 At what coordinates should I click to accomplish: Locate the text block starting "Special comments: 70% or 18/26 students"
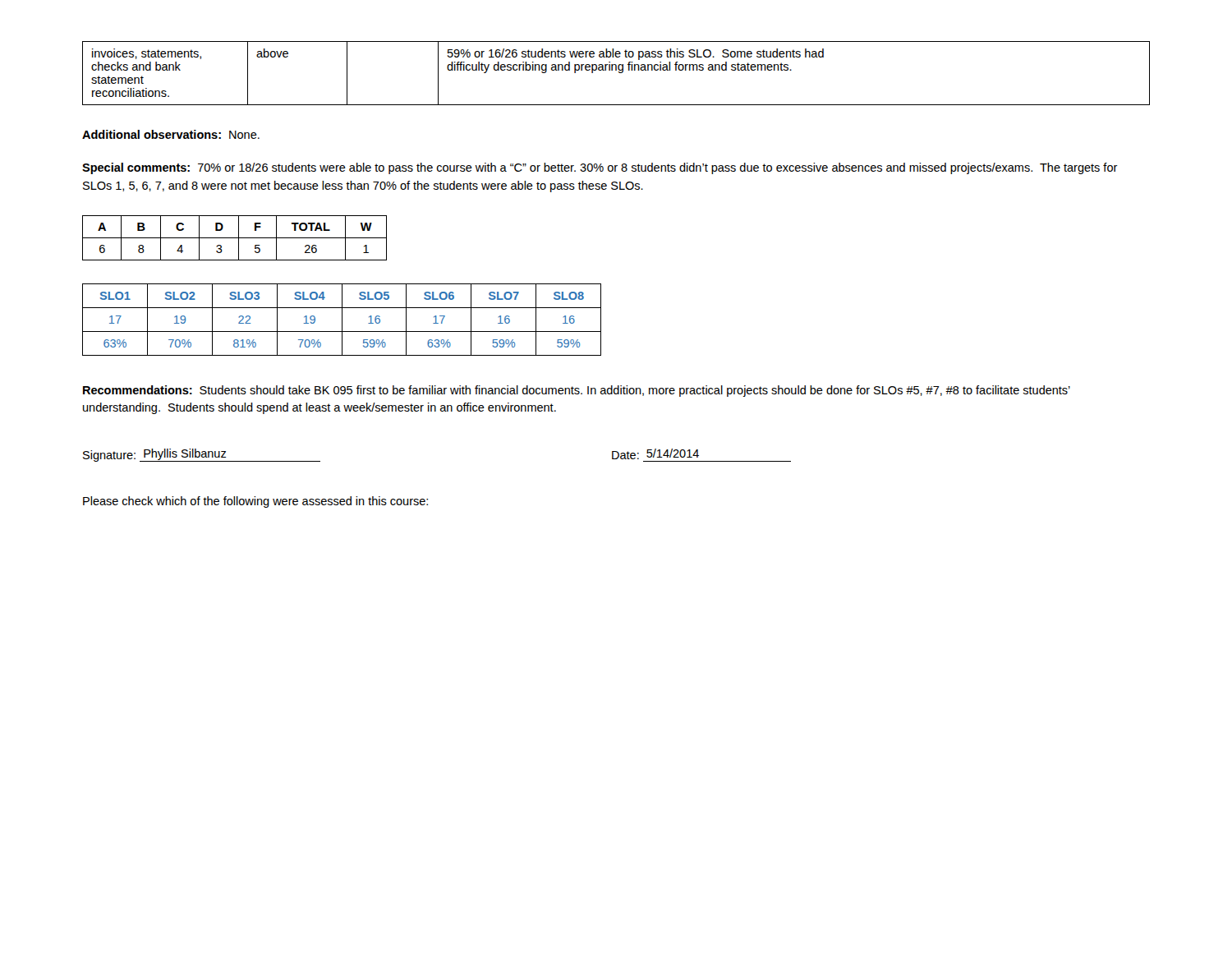(x=600, y=177)
